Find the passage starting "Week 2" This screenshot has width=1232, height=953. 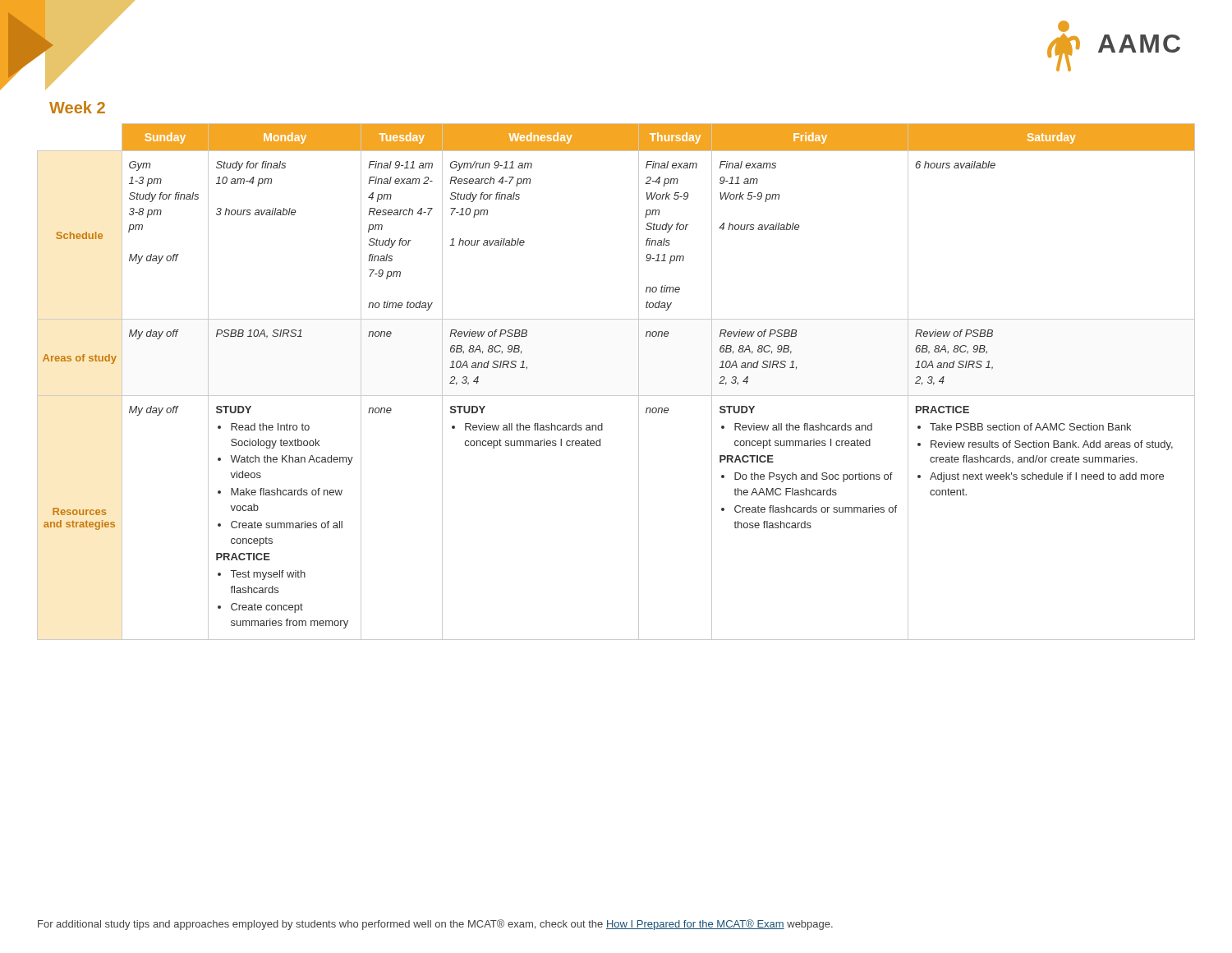tap(77, 108)
